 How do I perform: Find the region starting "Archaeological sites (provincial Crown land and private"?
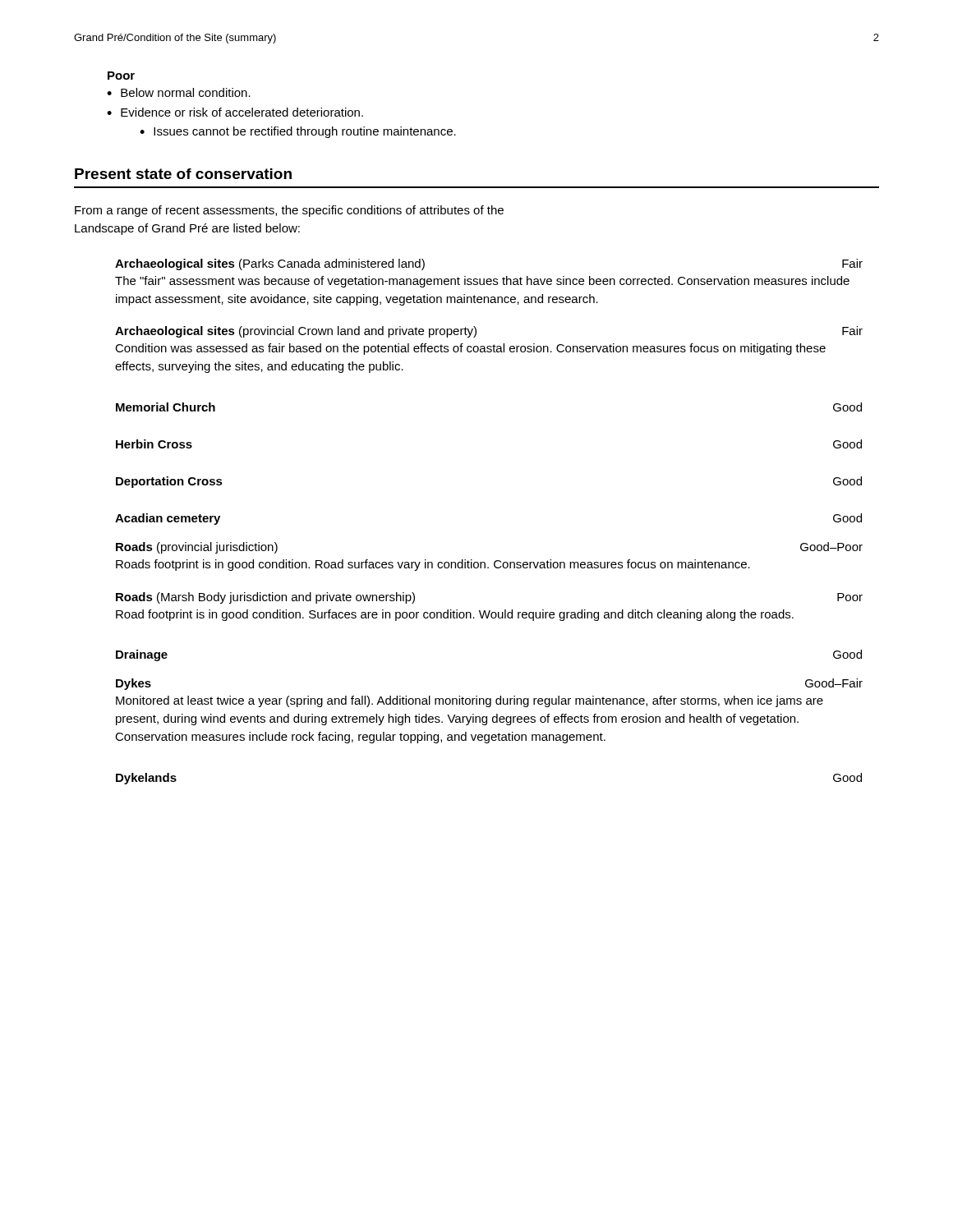point(489,350)
